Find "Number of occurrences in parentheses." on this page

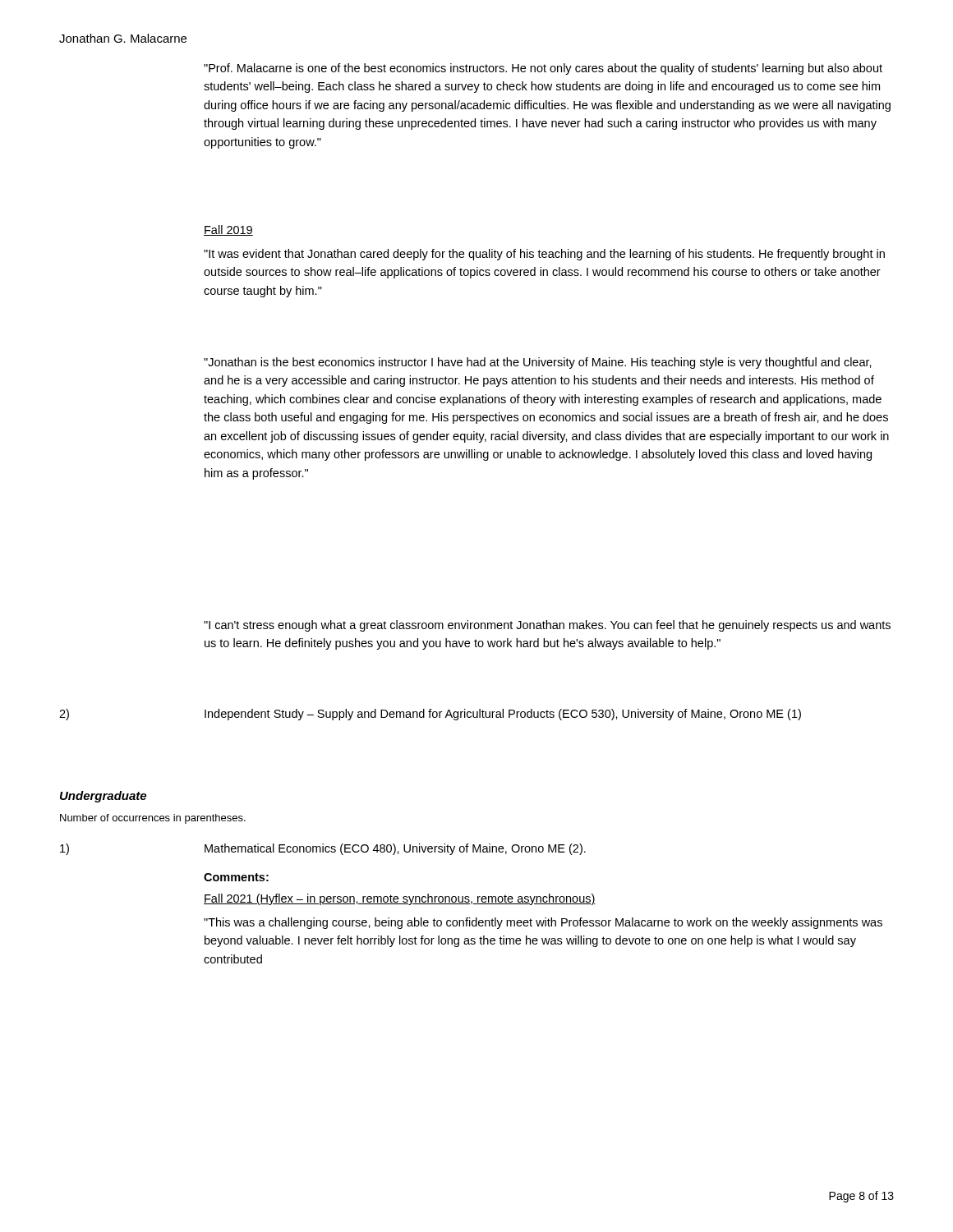tap(153, 818)
